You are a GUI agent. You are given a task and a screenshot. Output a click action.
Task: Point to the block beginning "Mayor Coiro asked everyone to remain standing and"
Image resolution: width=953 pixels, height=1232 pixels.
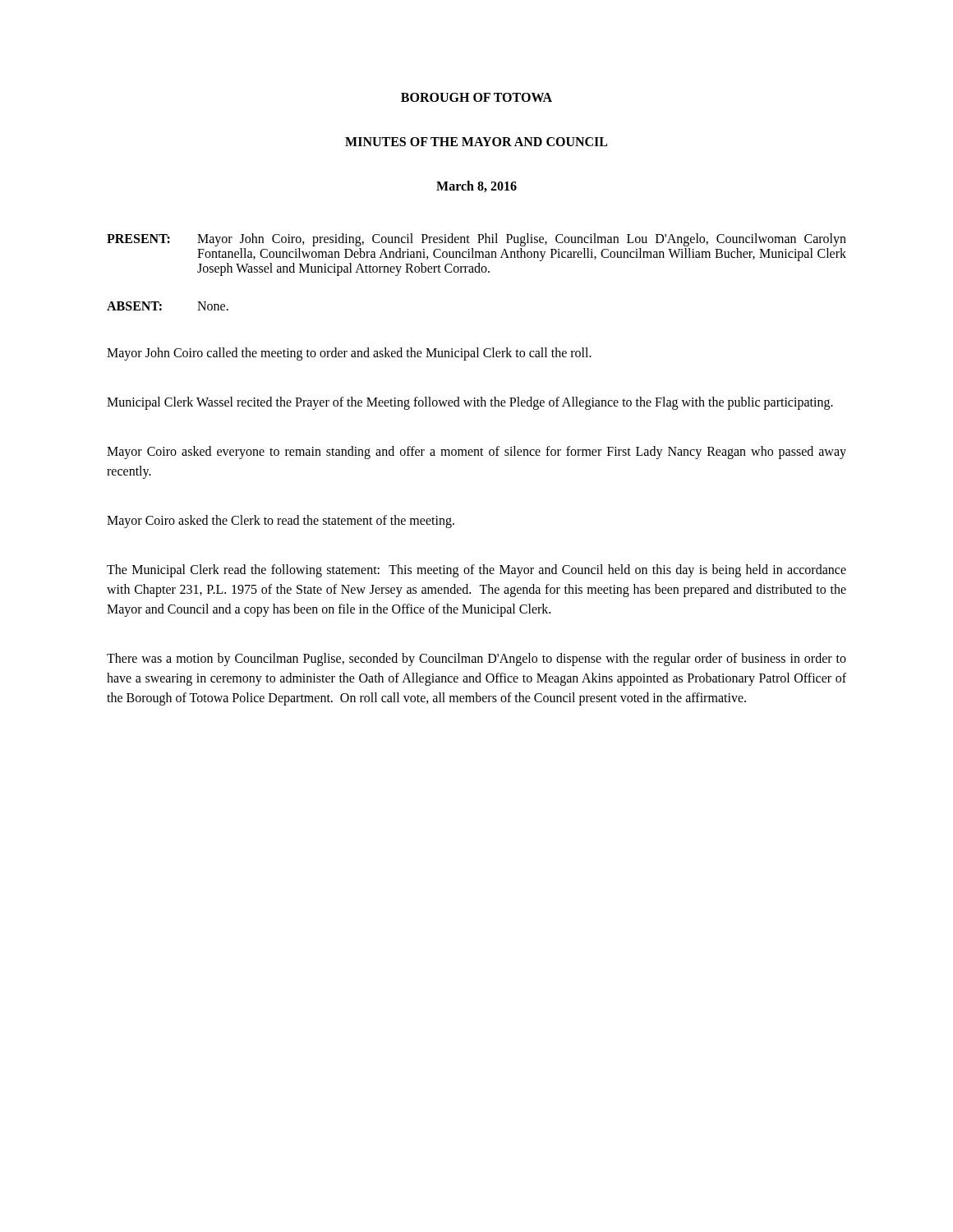[476, 461]
